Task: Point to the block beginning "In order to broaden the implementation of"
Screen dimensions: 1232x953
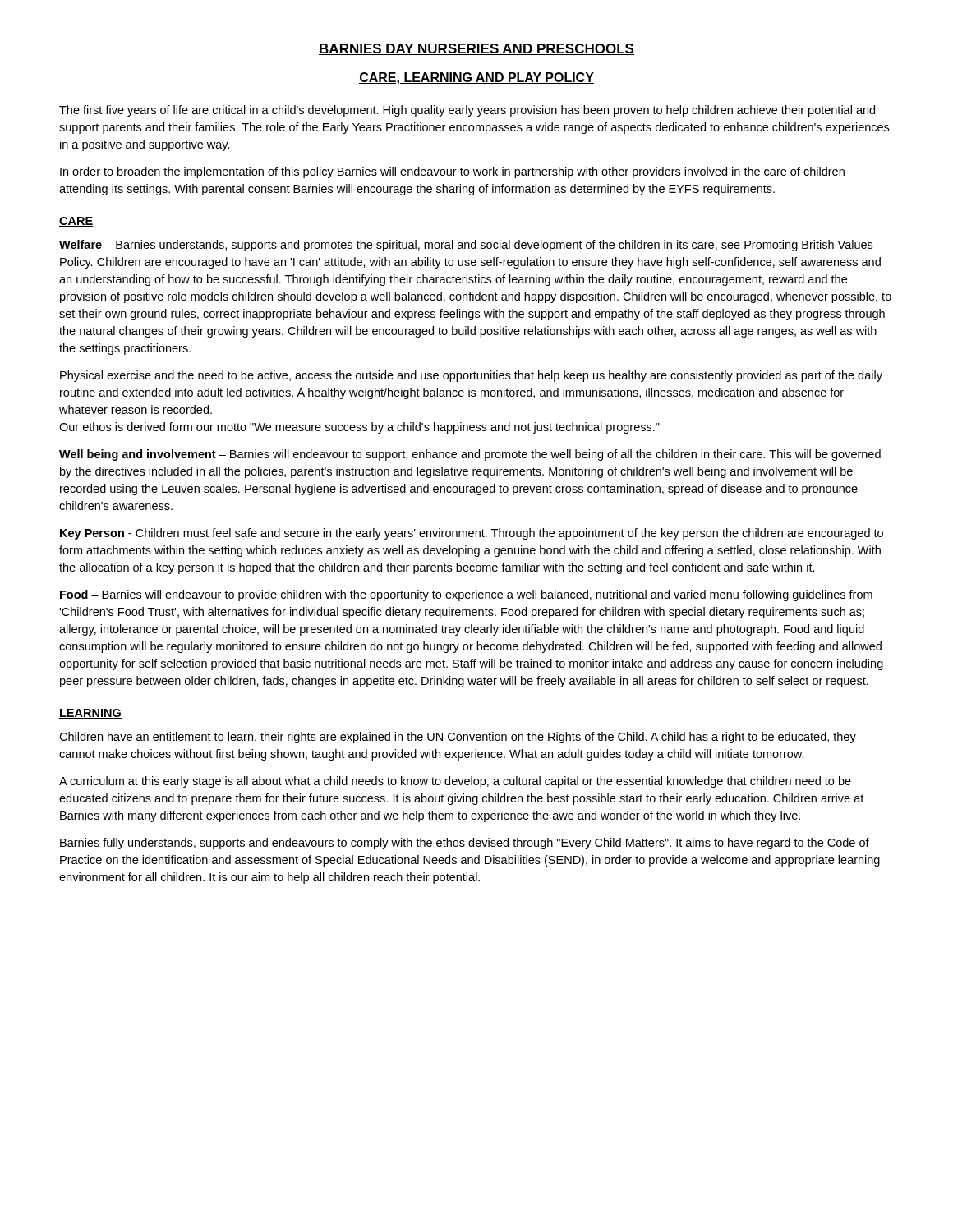Action: point(452,180)
